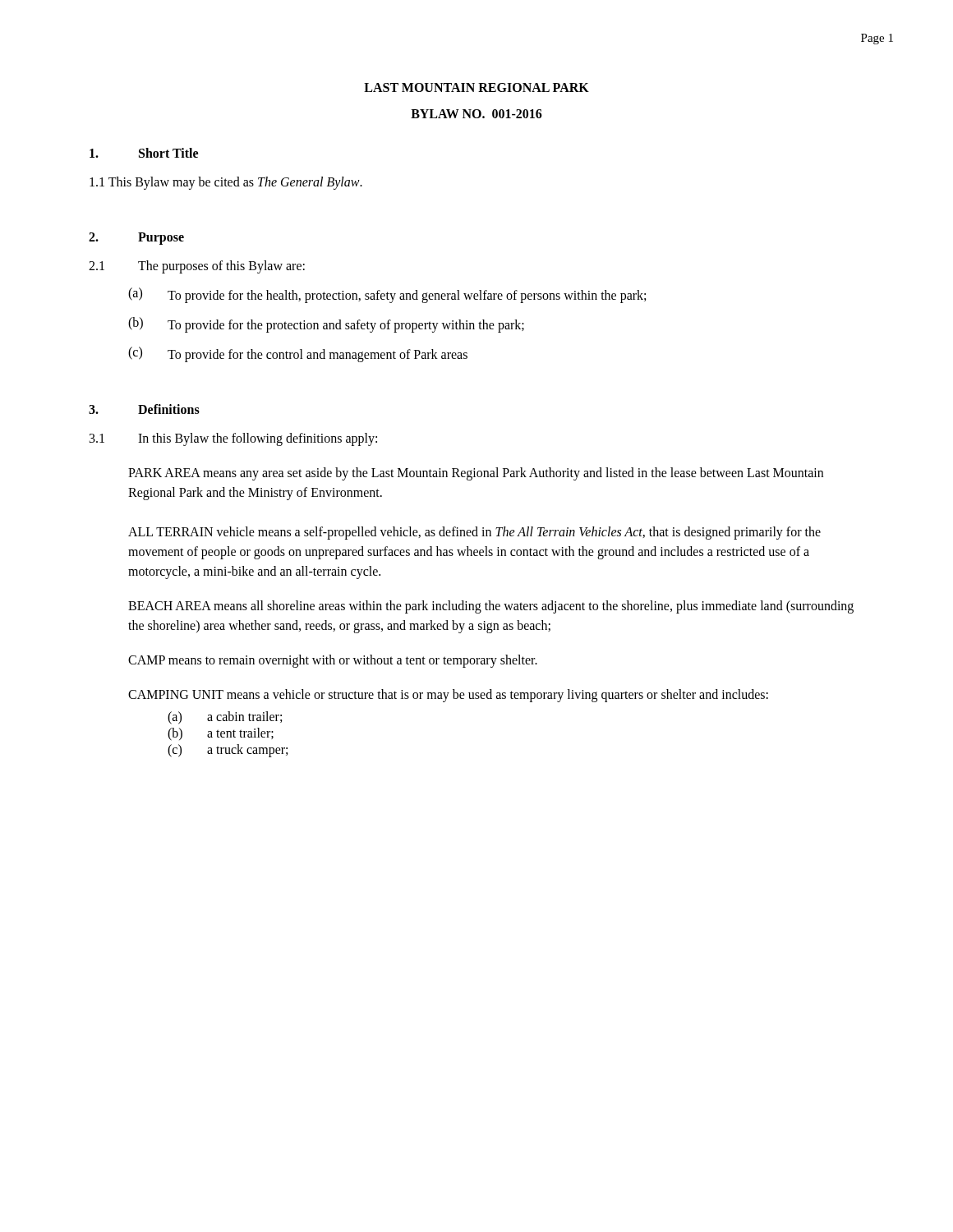Locate the text starting "LAST MOUNTAIN REGIONAL"
This screenshot has height=1232, width=953.
click(x=476, y=87)
